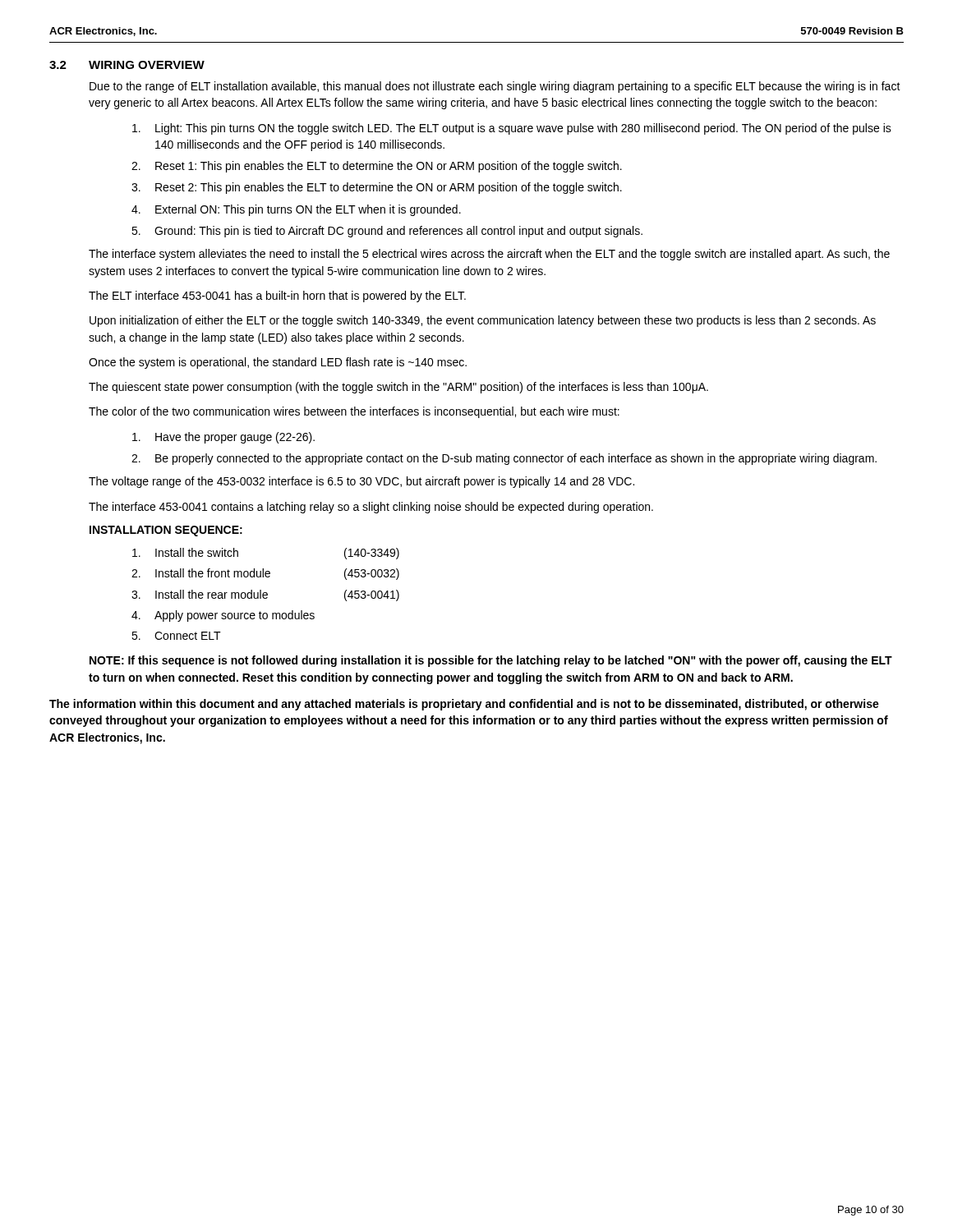Screen dimensions: 1232x953
Task: Find the list item that reads "Install the switch (140-3349)"
Action: click(201, 553)
